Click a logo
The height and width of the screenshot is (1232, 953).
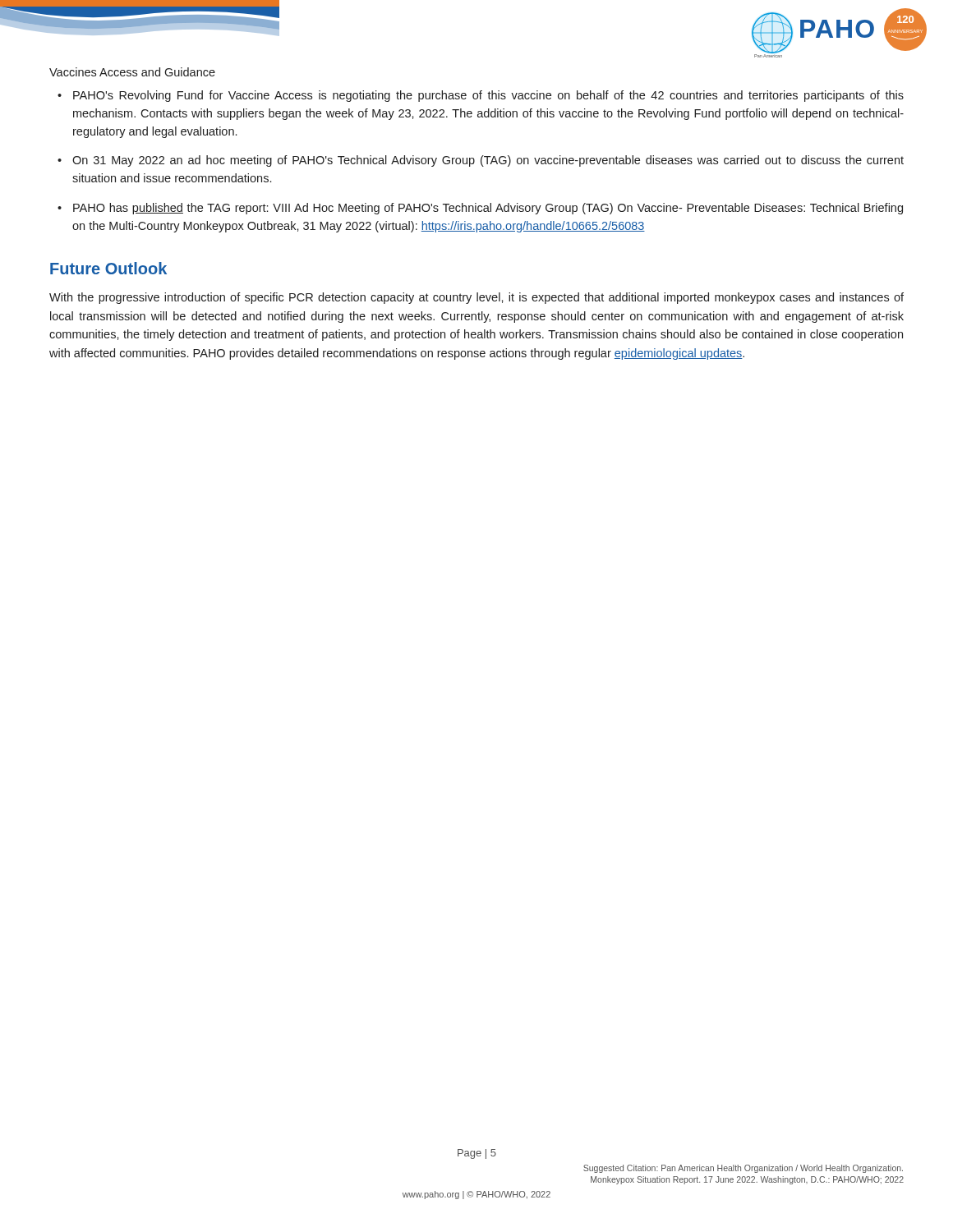838,34
